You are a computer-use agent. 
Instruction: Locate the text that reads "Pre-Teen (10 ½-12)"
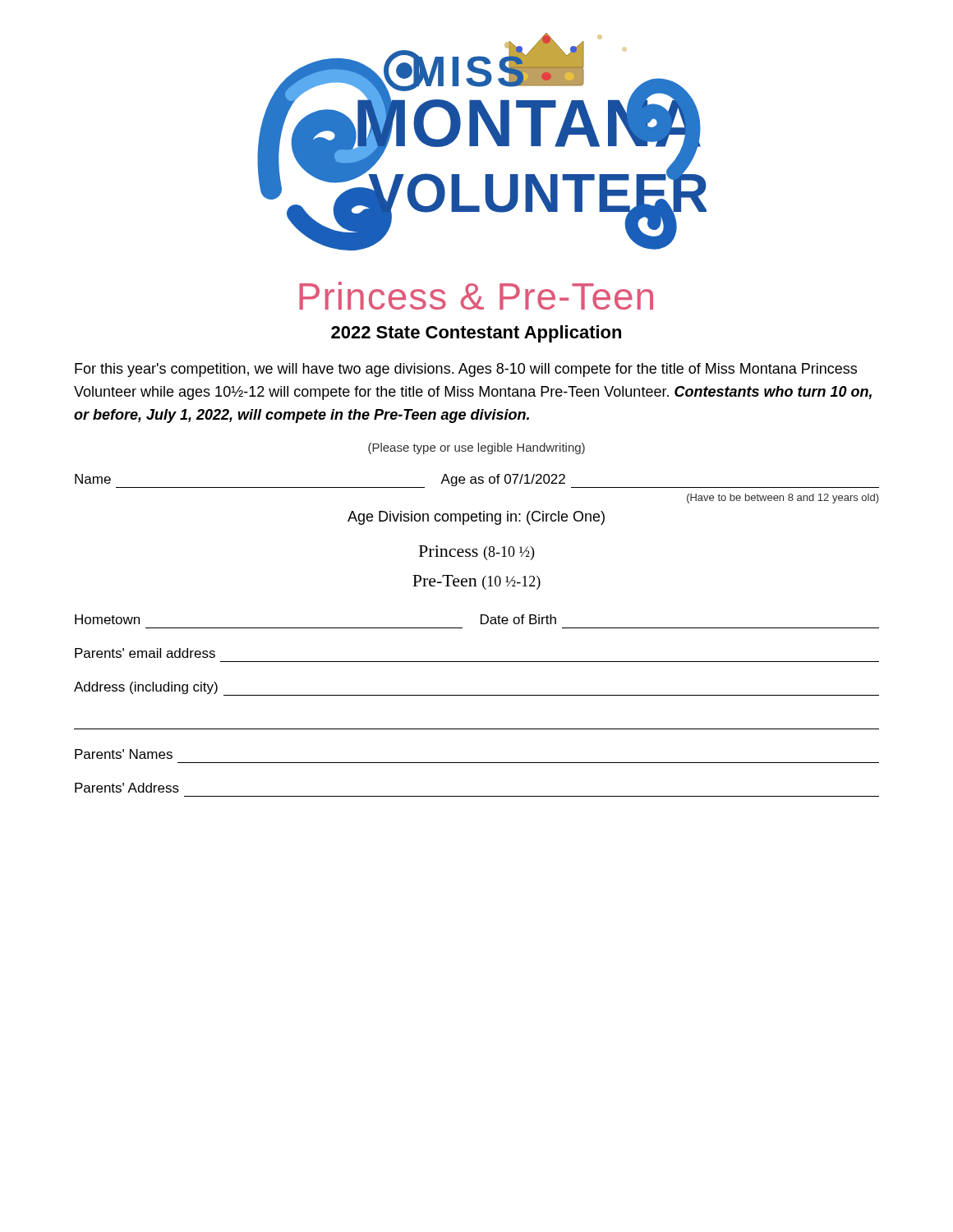[476, 580]
